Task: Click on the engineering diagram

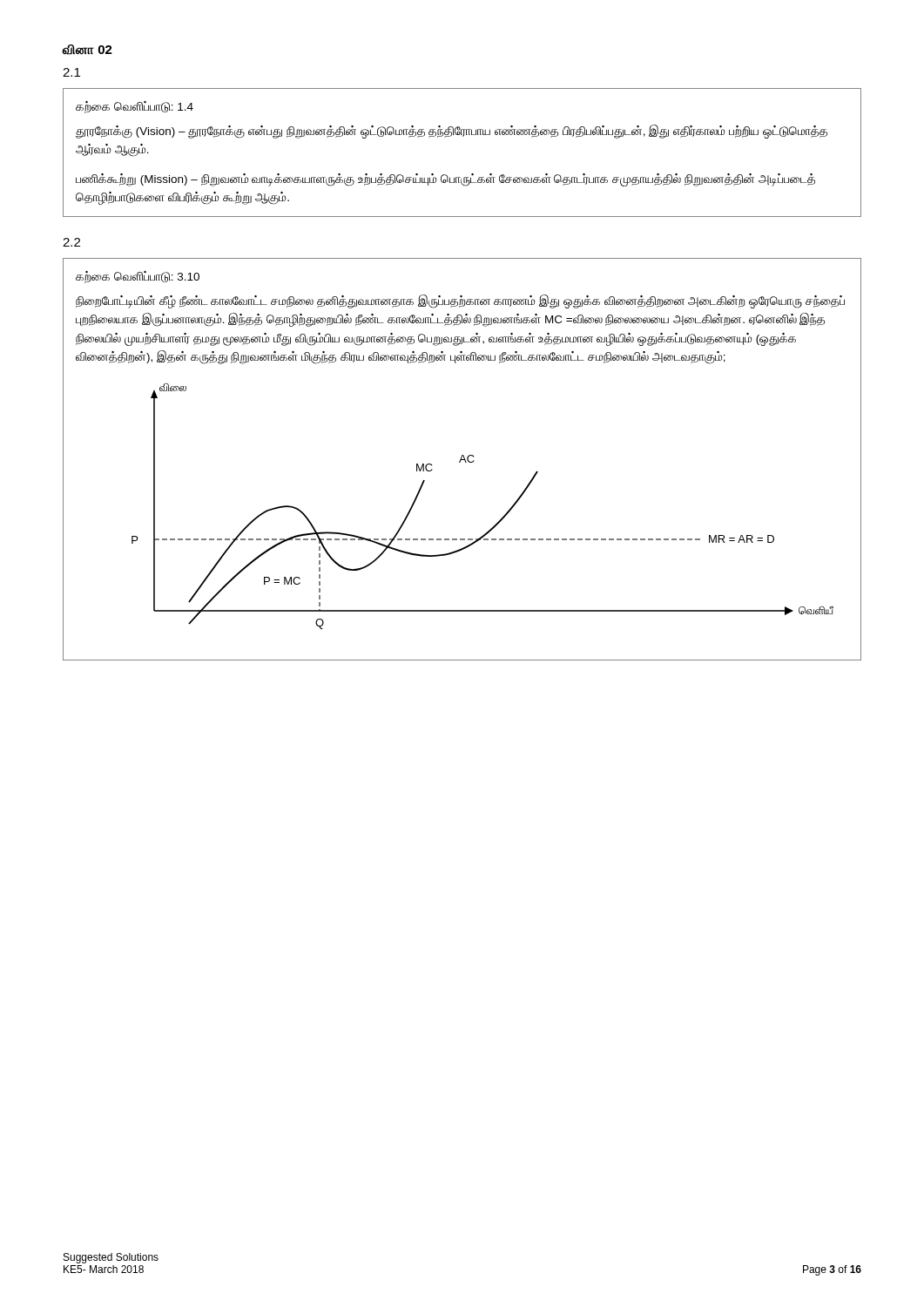Action: (462, 511)
